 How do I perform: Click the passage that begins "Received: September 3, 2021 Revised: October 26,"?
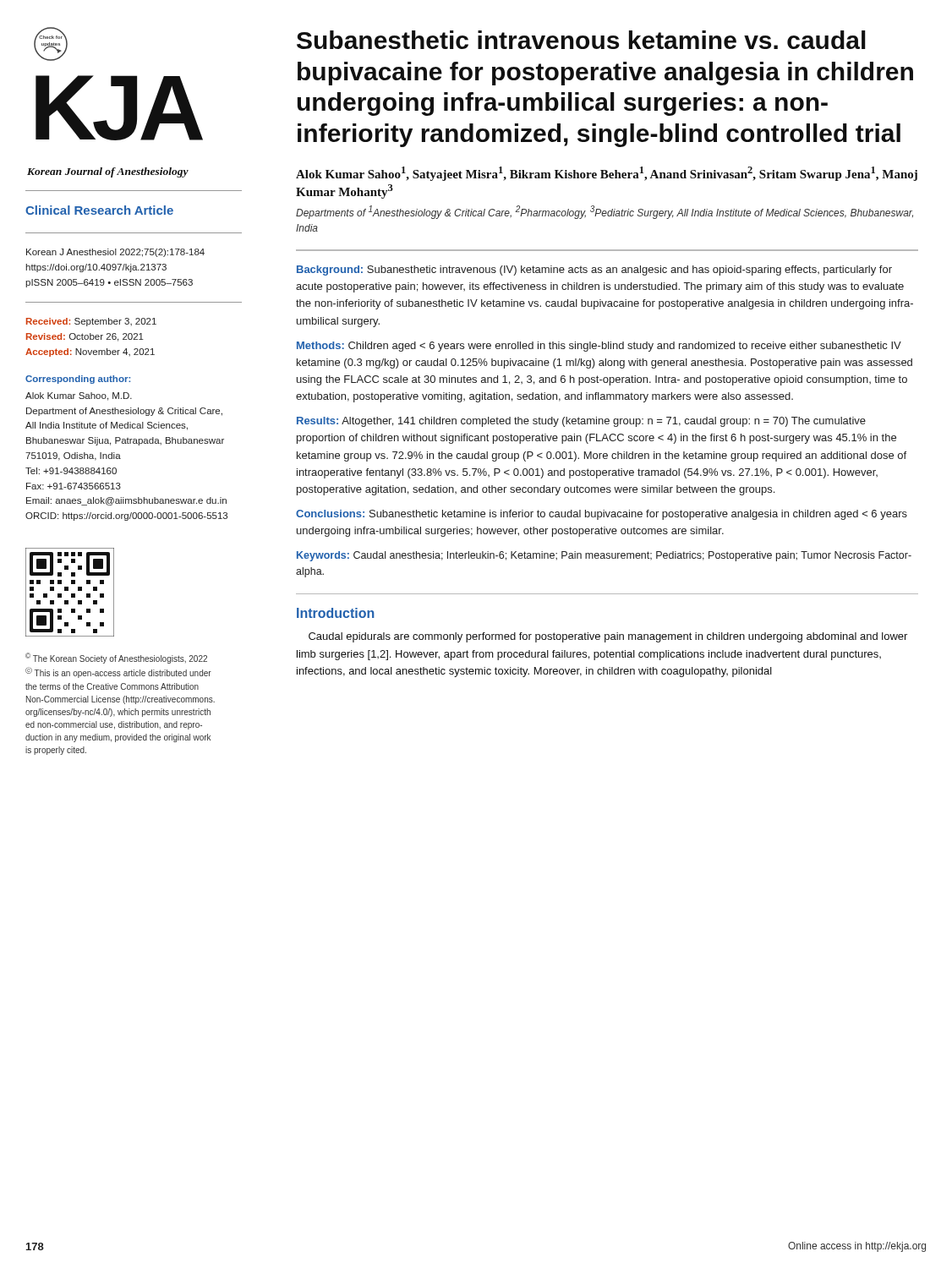click(91, 337)
